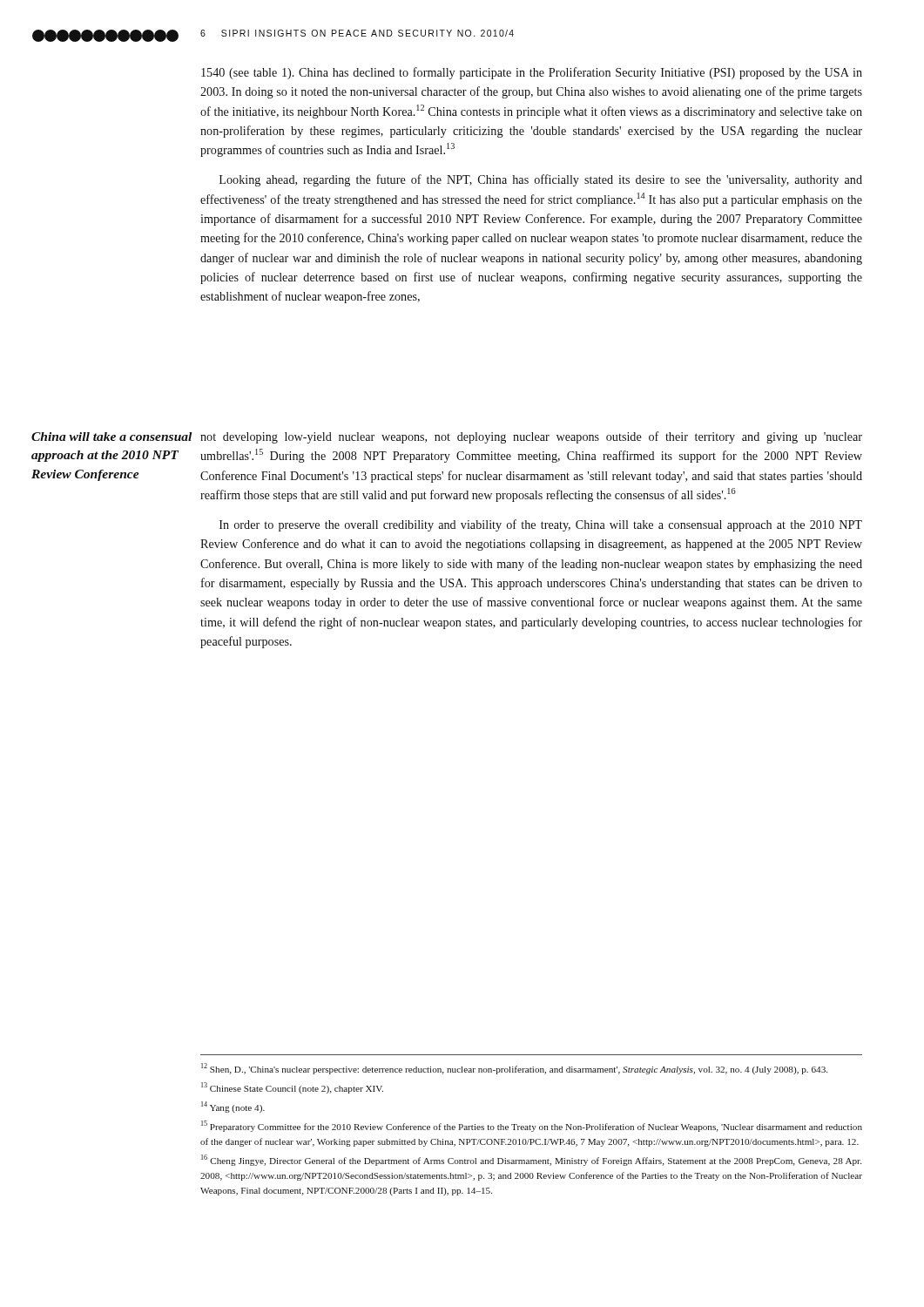Point to the block starting "12 Shen, D., 'China's nuclear"
924x1307 pixels.
[514, 1068]
